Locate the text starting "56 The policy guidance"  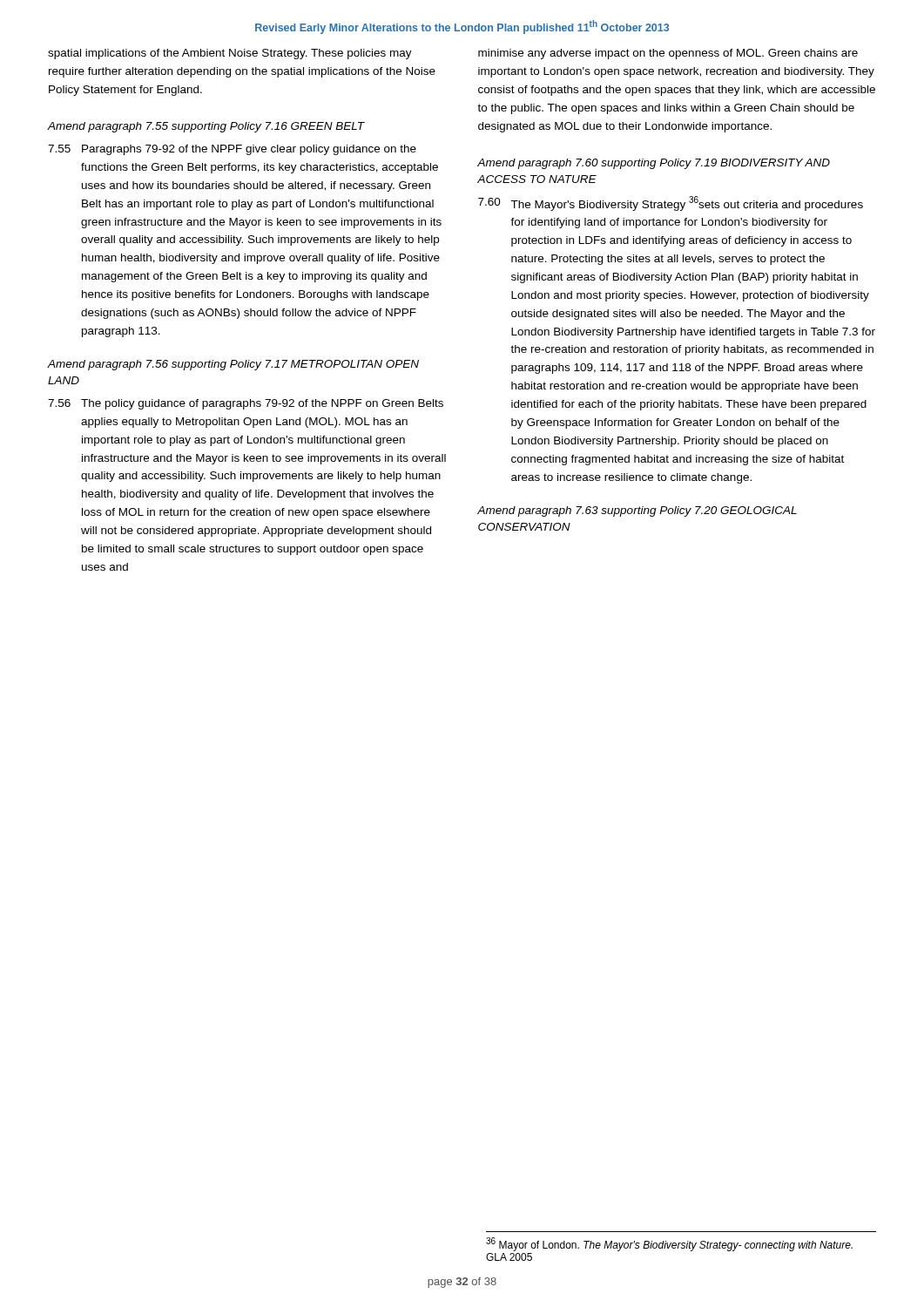click(x=247, y=486)
